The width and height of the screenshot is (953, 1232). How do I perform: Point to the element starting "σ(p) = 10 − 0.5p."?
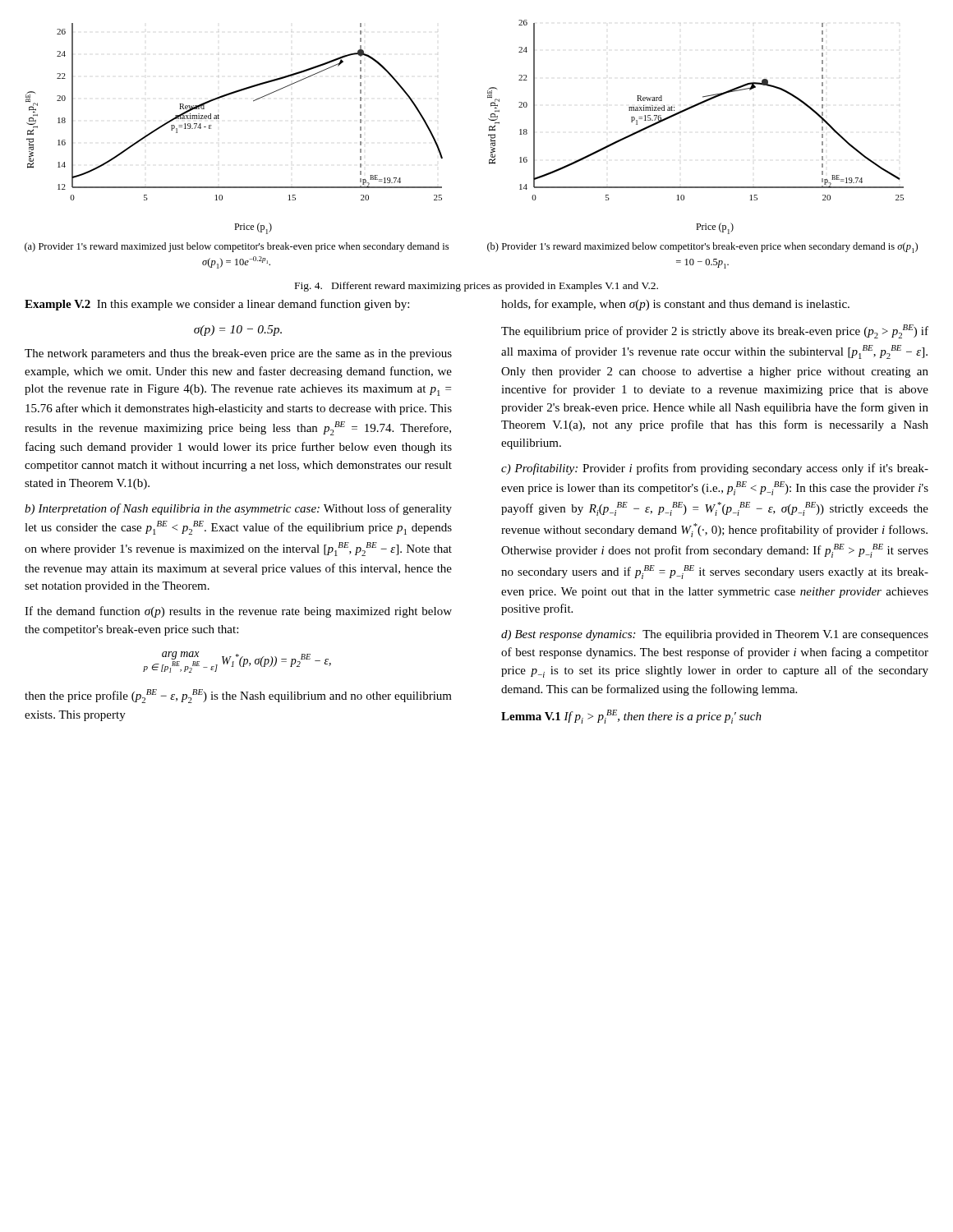238,329
